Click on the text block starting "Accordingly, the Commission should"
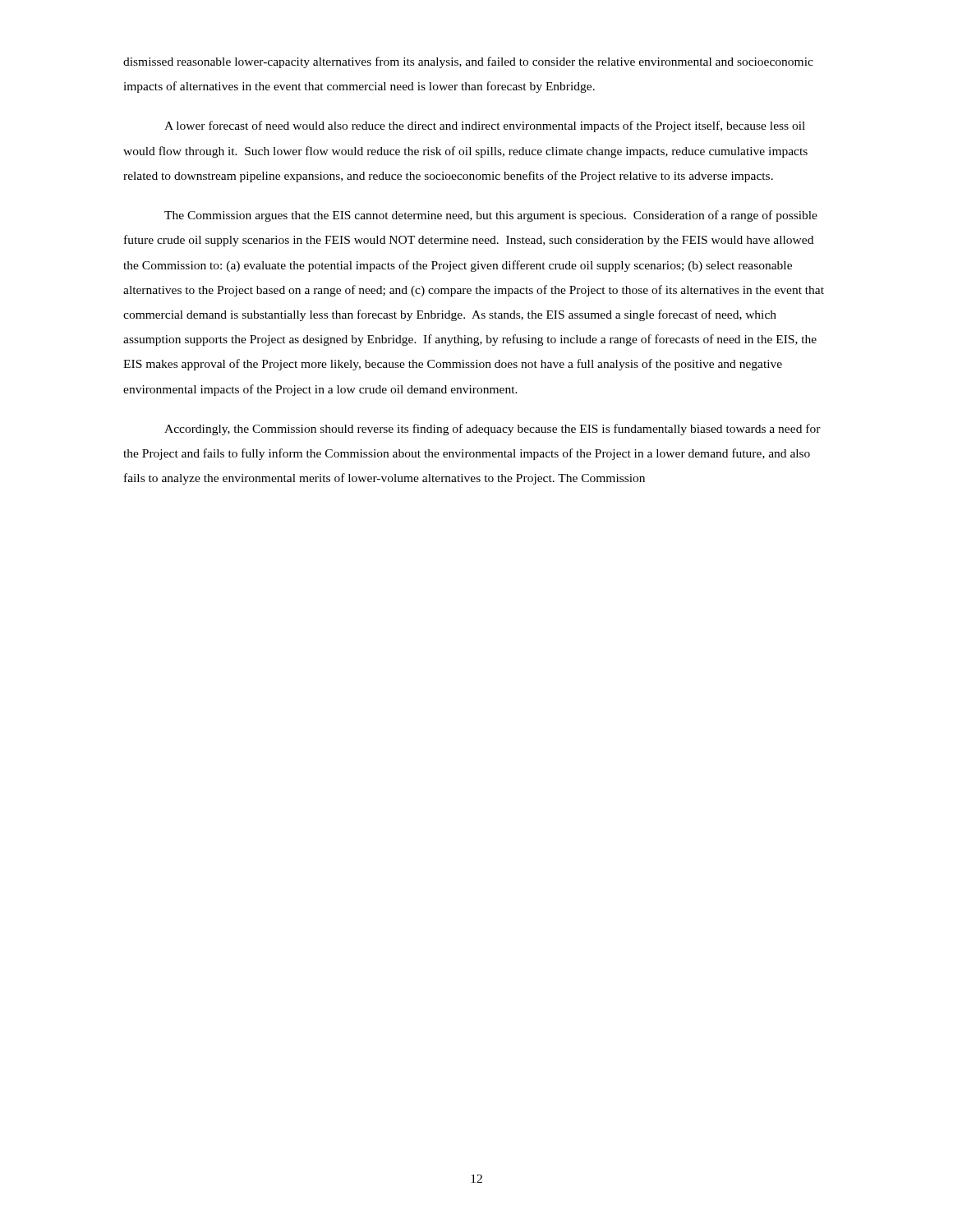This screenshot has height=1232, width=953. click(472, 453)
